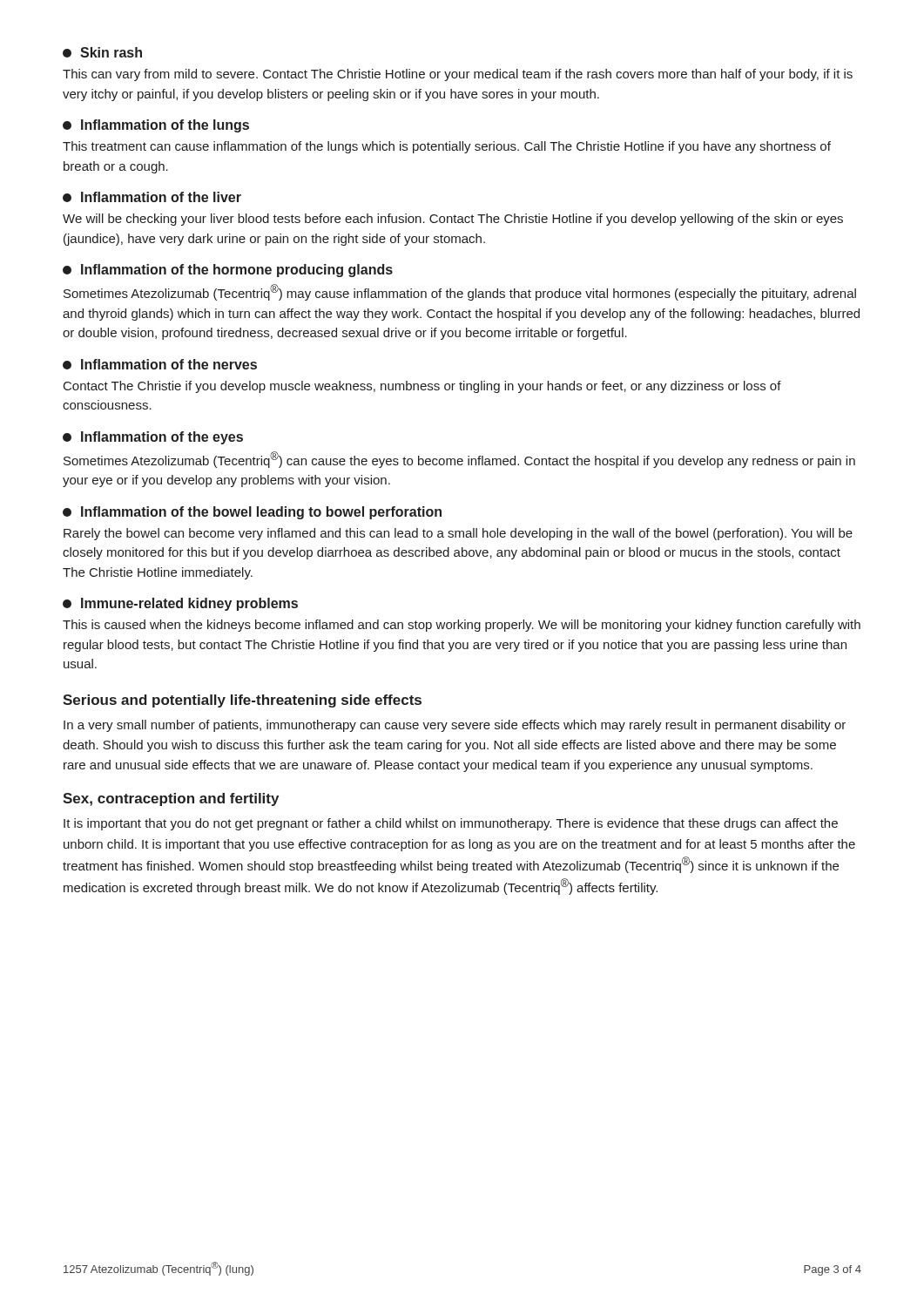924x1307 pixels.
Task: Navigate to the region starting "Inflammation of the eyes Sometimes Atezolizumab"
Action: click(462, 460)
